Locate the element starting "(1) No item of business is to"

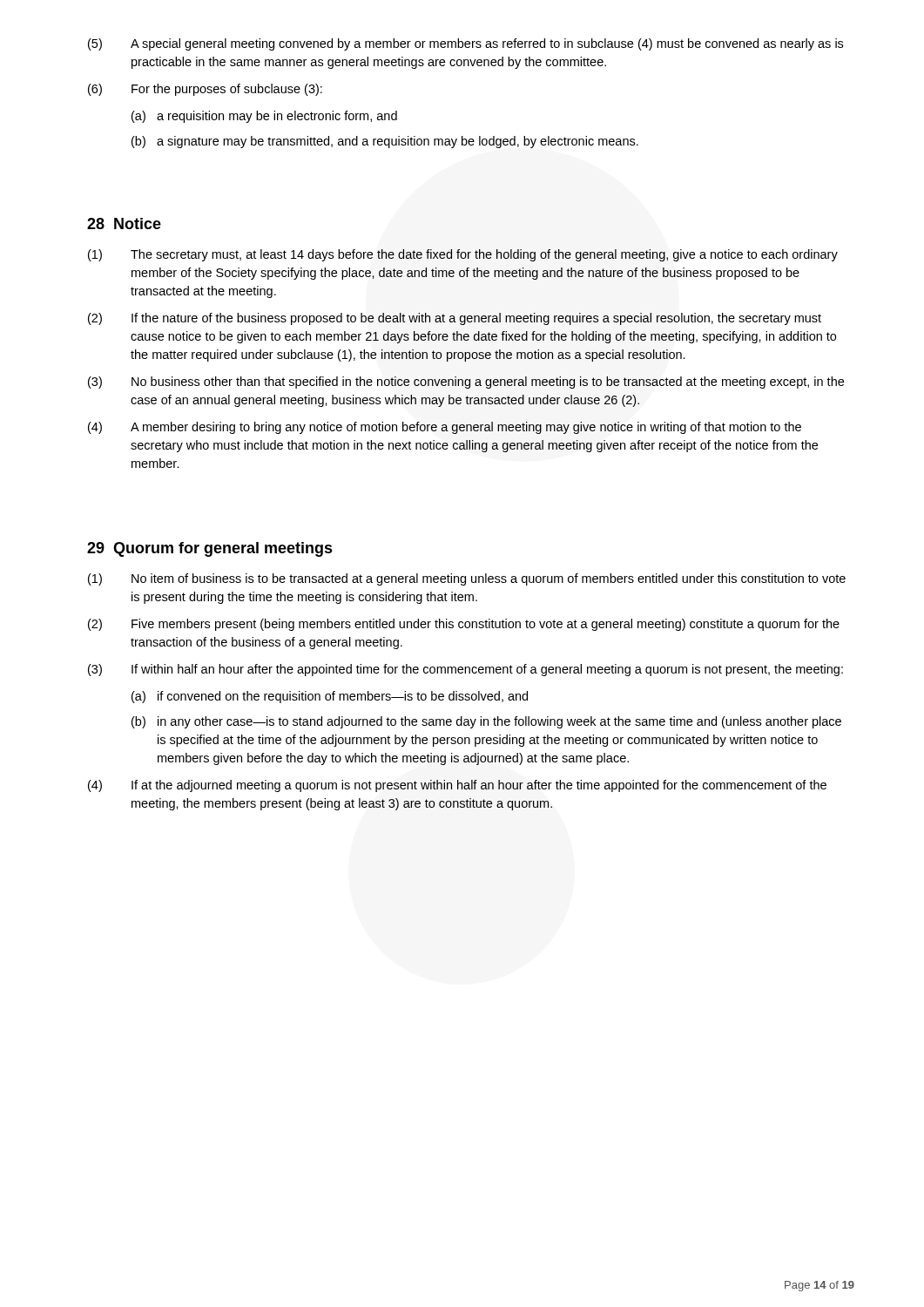[x=471, y=588]
